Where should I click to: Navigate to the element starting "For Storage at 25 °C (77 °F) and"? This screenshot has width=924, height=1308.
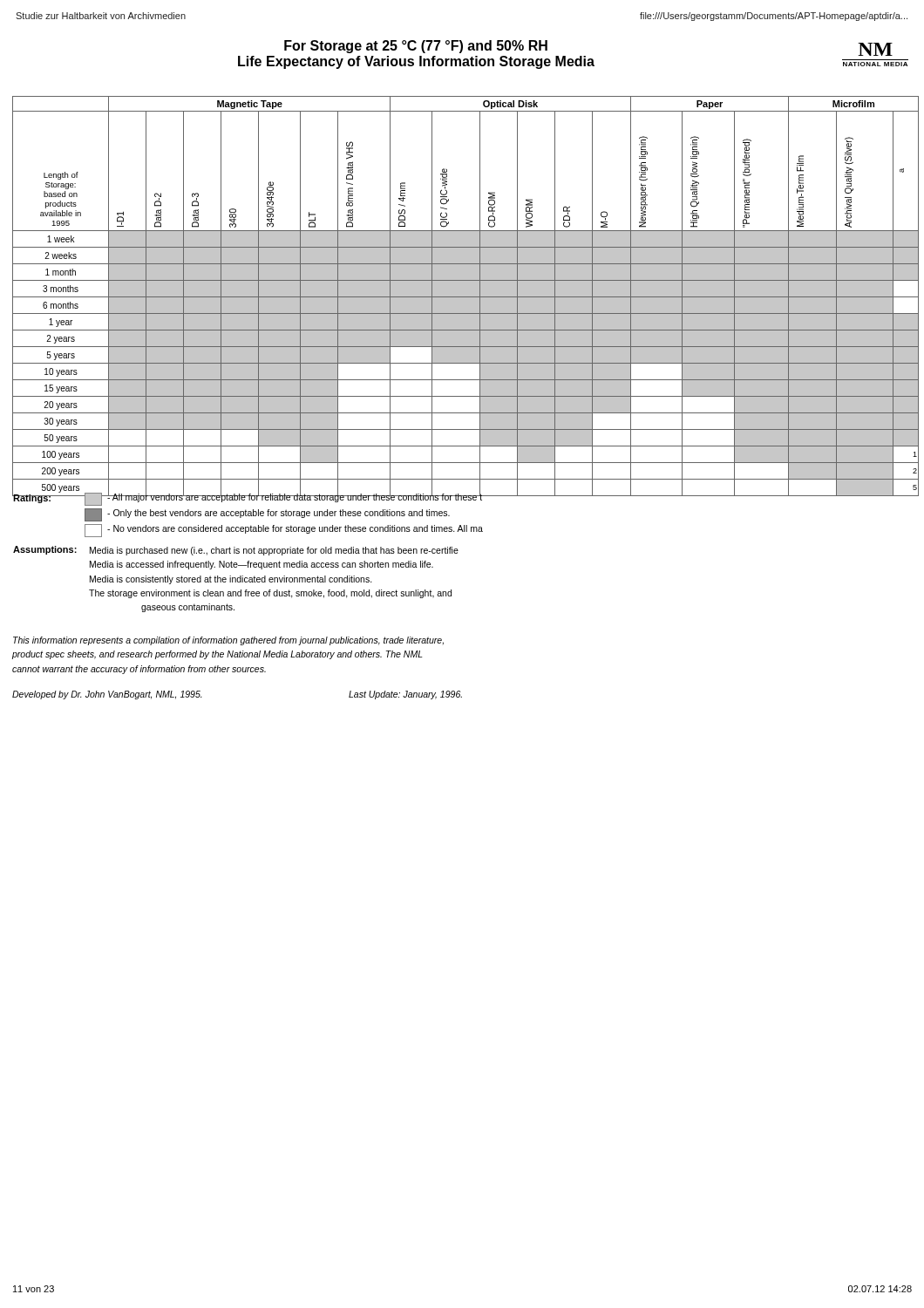[416, 54]
